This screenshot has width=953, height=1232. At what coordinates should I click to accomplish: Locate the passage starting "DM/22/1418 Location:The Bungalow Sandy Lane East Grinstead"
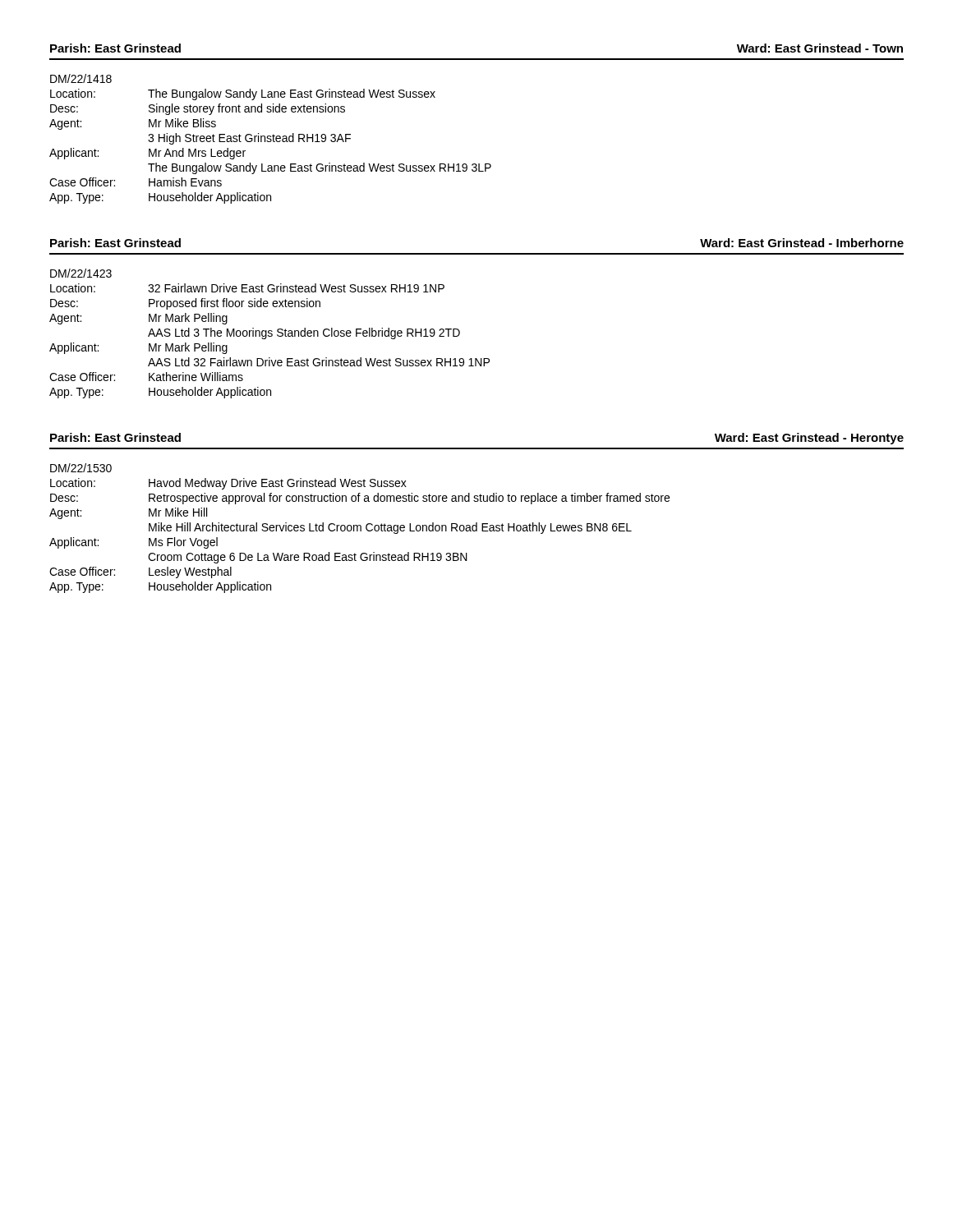coord(81,78)
